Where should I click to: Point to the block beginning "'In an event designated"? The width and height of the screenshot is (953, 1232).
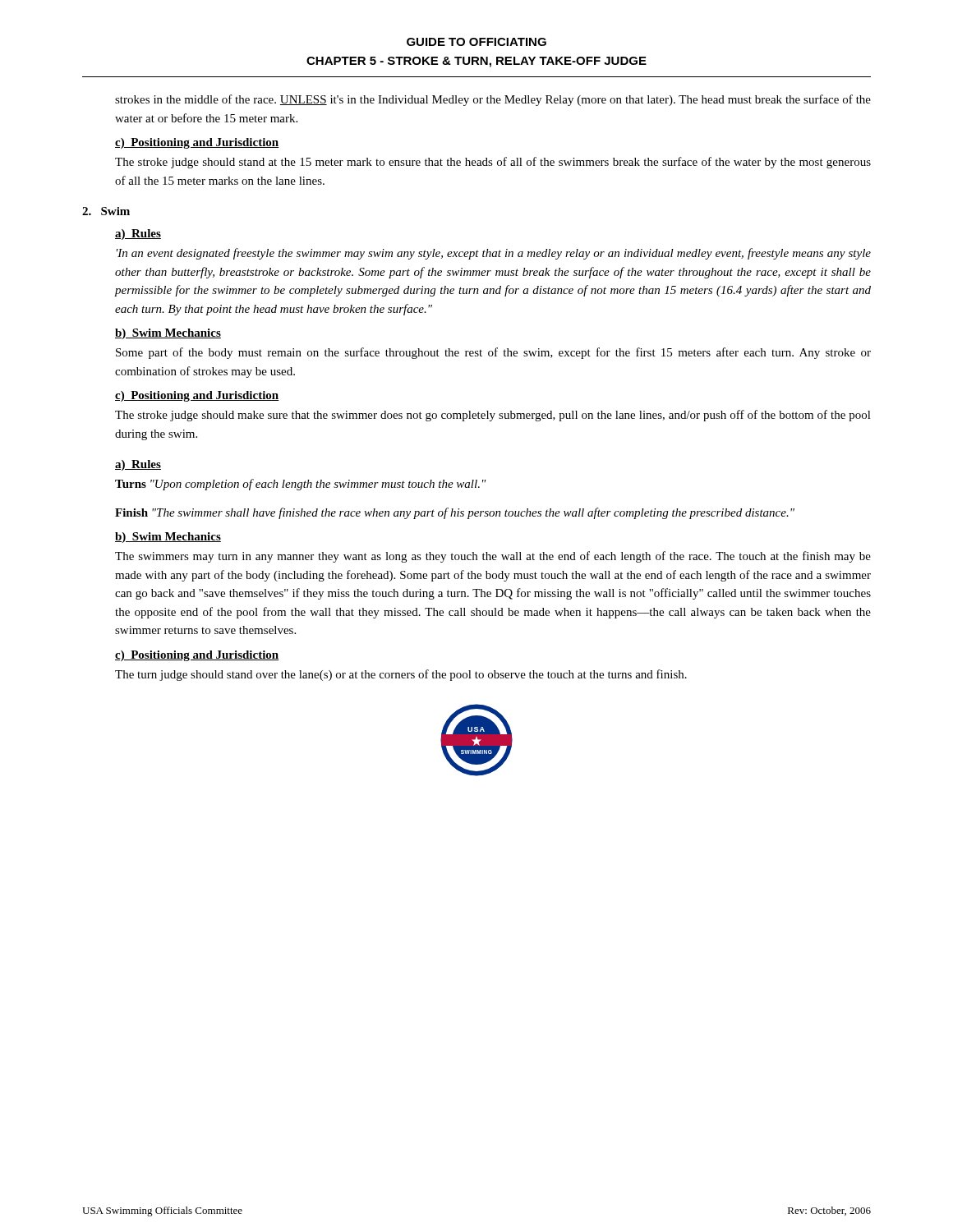coord(493,281)
